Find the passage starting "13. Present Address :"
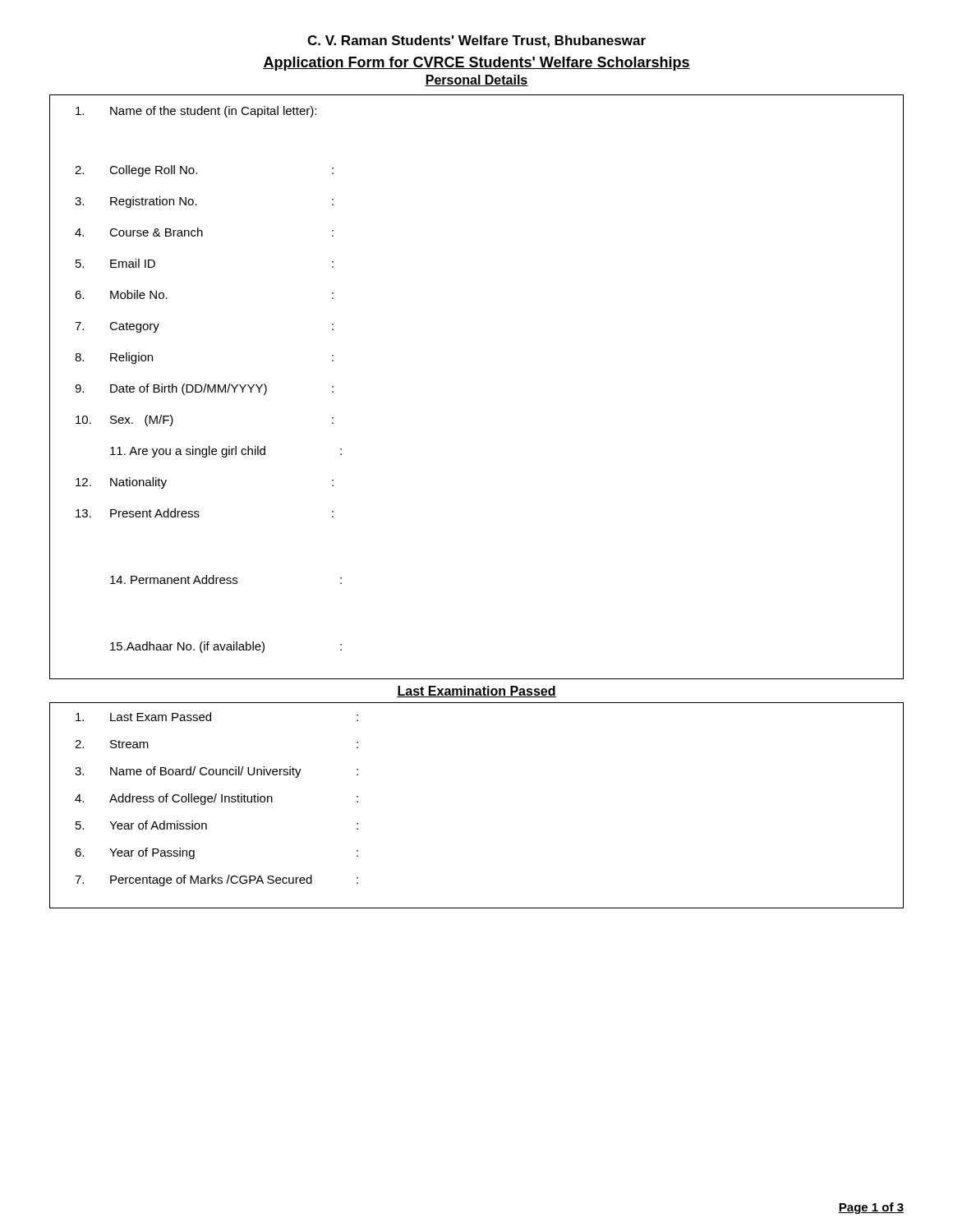 [210, 513]
